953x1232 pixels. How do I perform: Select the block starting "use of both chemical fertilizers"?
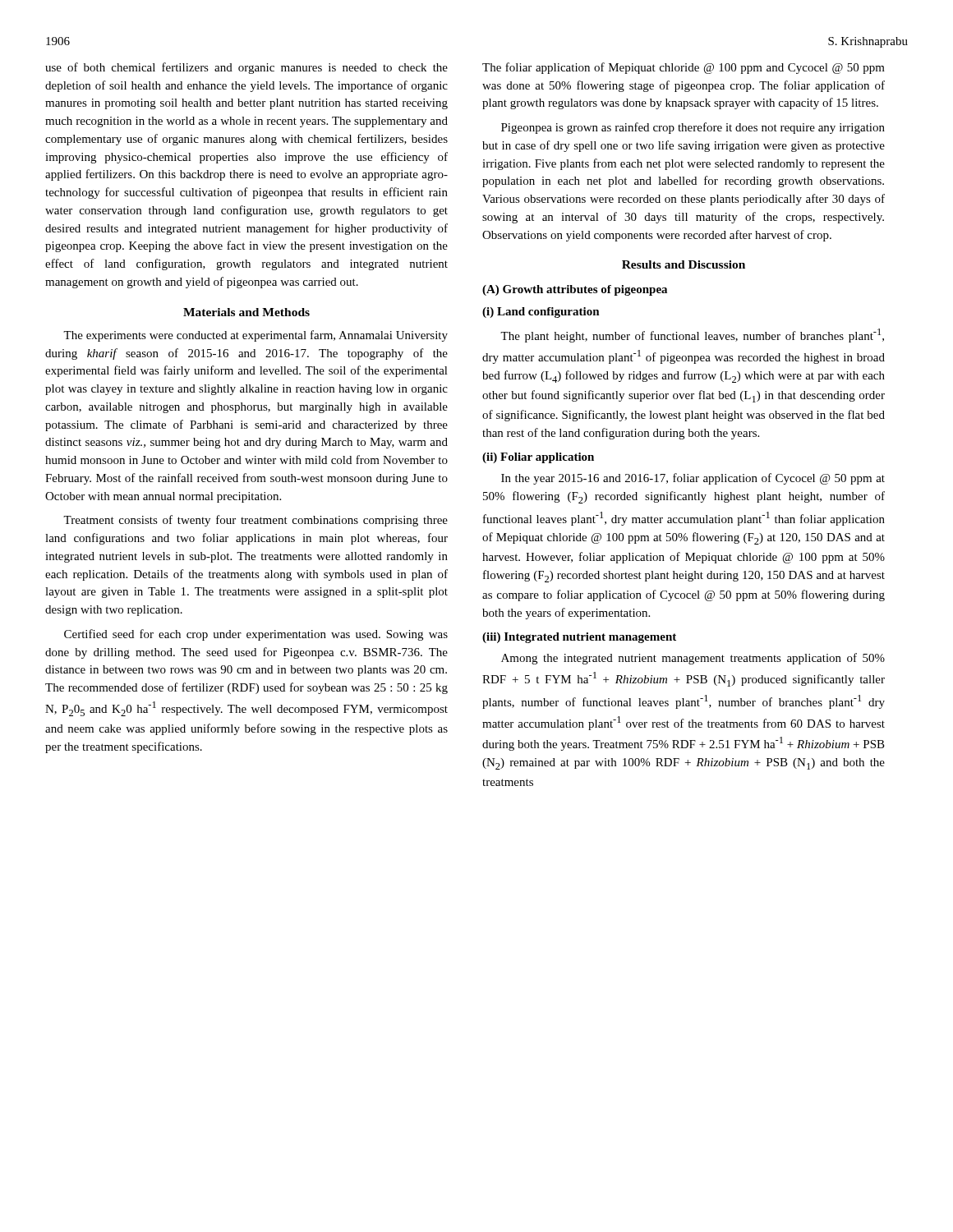pyautogui.click(x=246, y=175)
